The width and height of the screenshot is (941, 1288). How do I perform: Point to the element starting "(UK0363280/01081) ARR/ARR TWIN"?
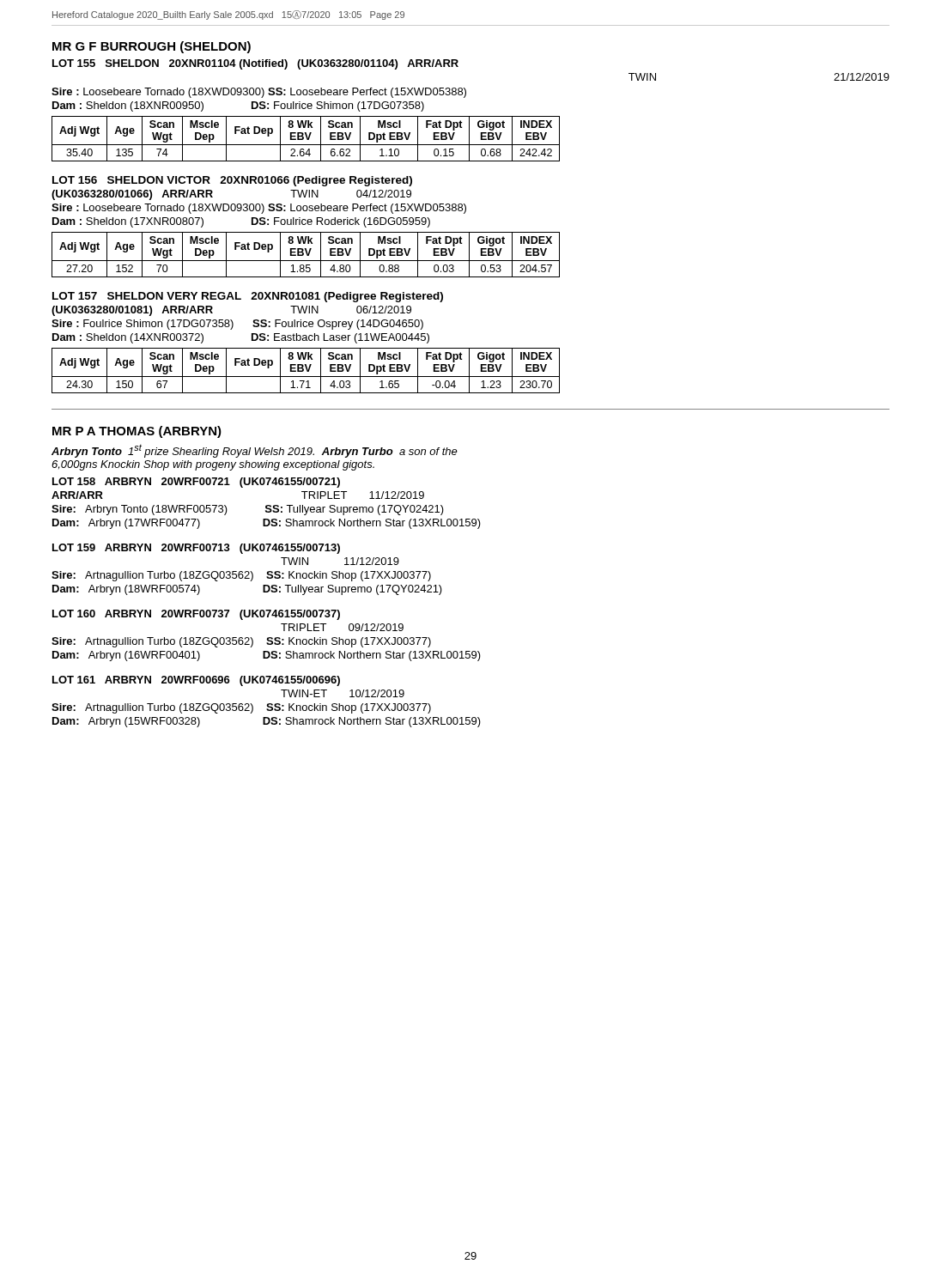232,310
